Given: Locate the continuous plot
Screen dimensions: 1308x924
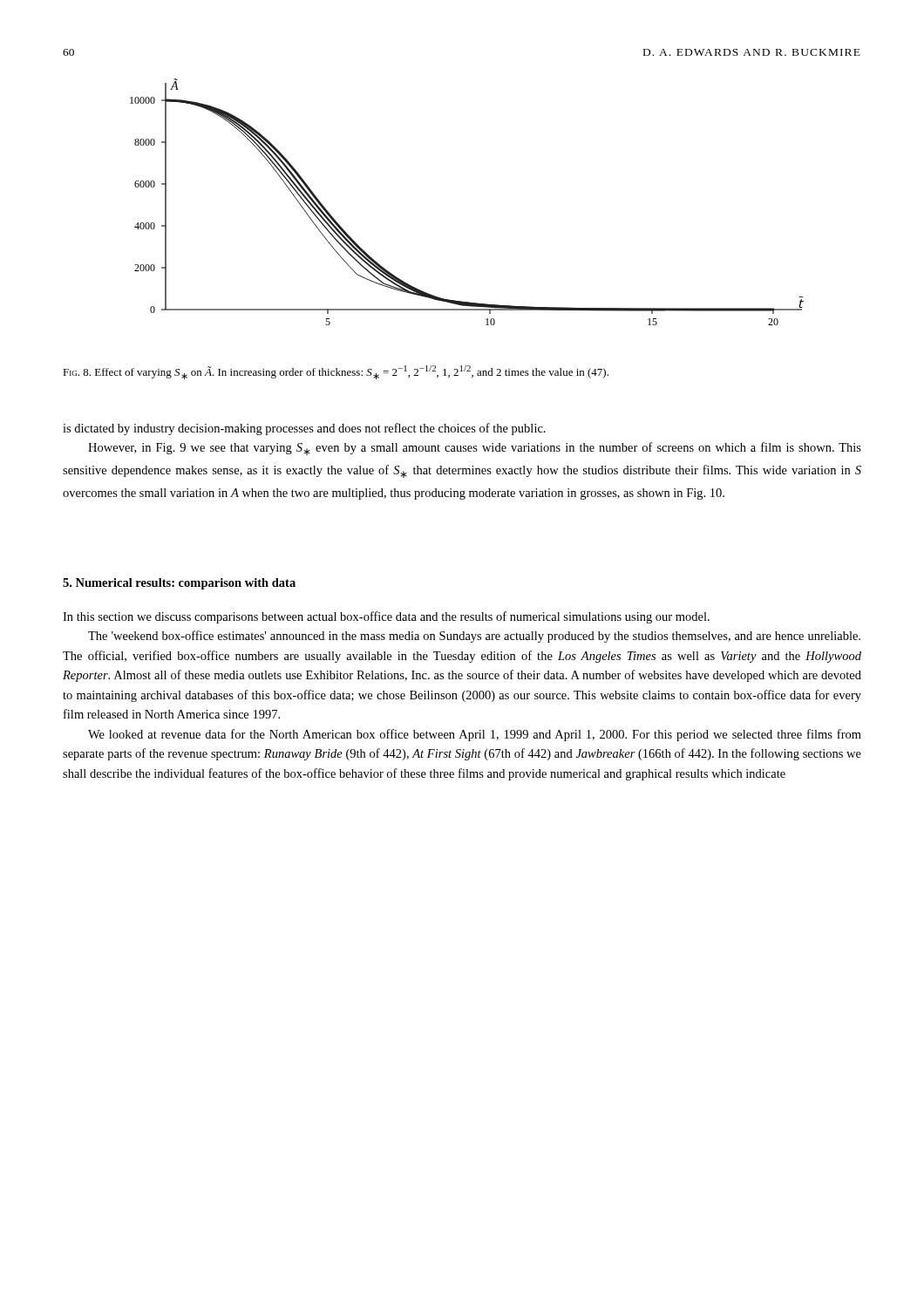Looking at the screenshot, I should 462,211.
